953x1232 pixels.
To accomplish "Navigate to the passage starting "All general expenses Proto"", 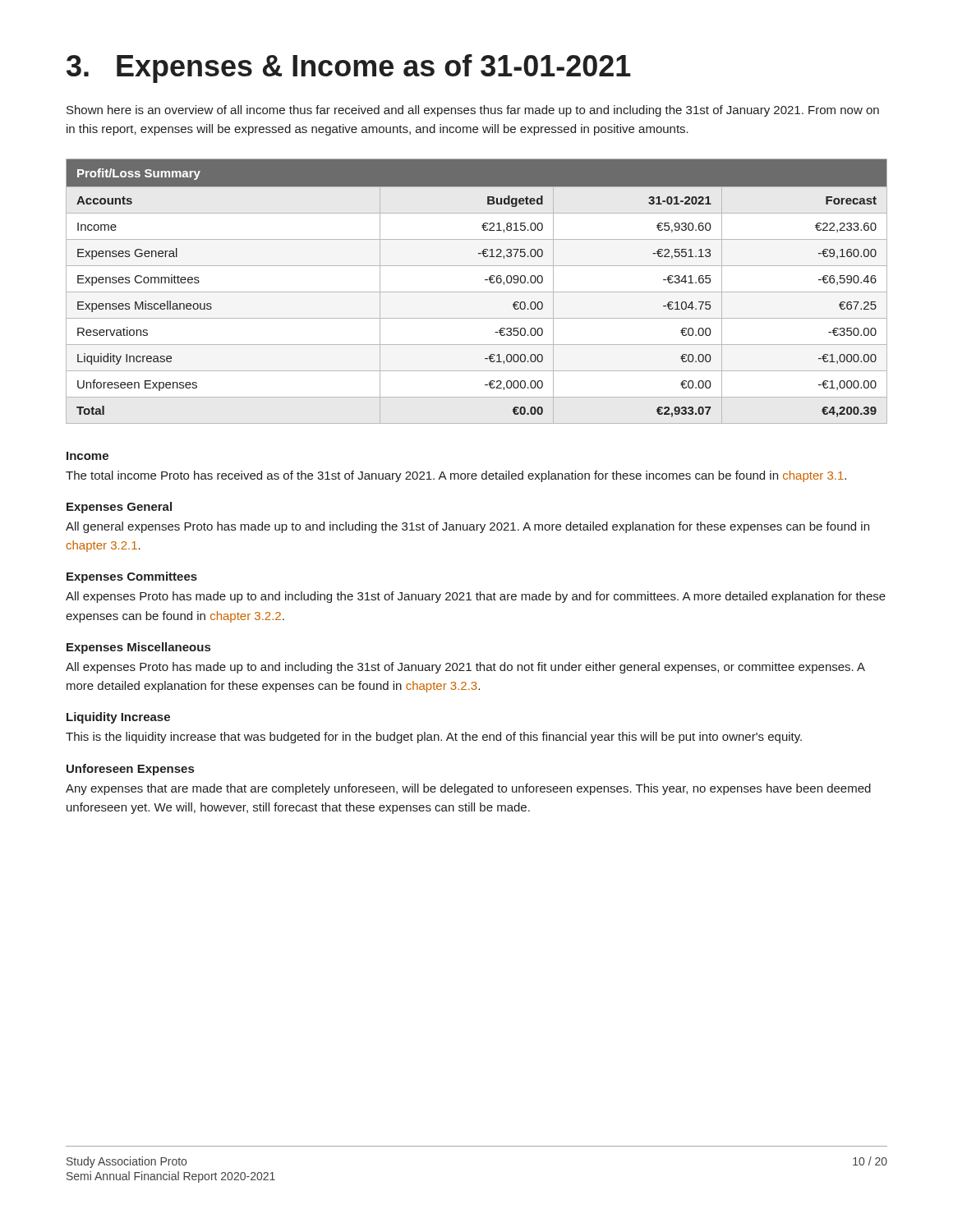I will tap(476, 536).
